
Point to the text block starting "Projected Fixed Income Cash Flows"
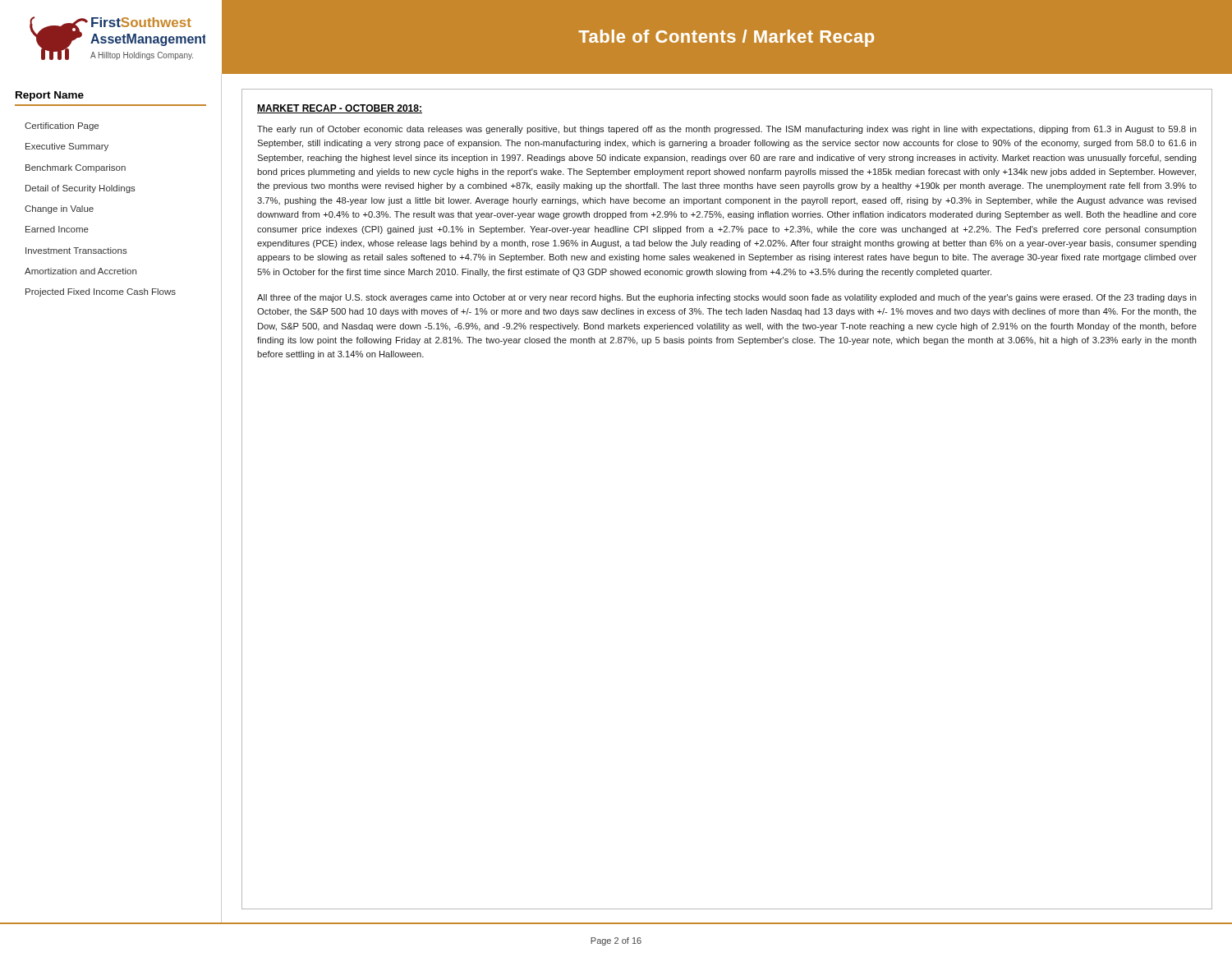pos(100,292)
